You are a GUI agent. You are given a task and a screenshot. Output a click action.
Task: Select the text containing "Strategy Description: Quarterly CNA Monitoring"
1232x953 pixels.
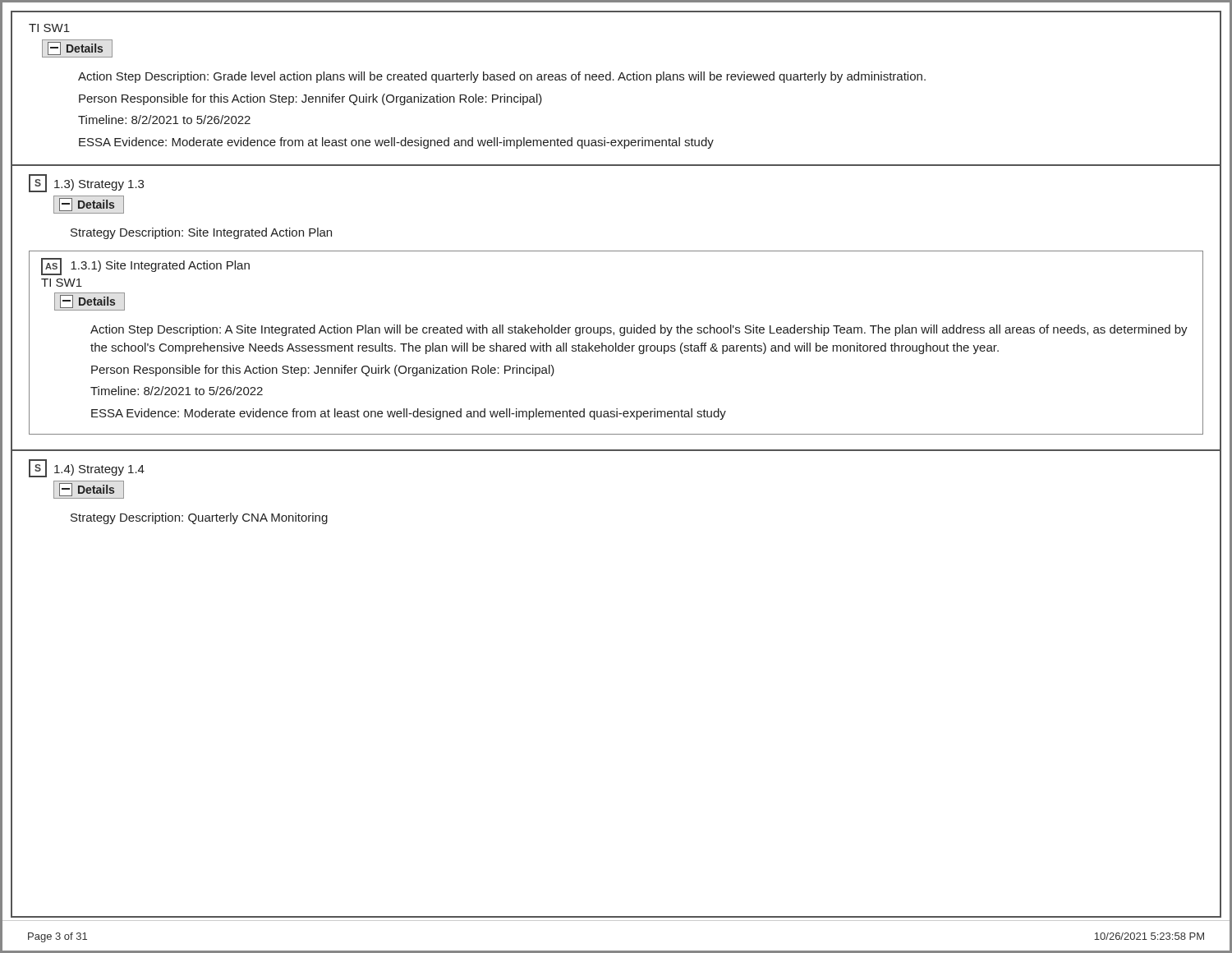[x=199, y=518]
